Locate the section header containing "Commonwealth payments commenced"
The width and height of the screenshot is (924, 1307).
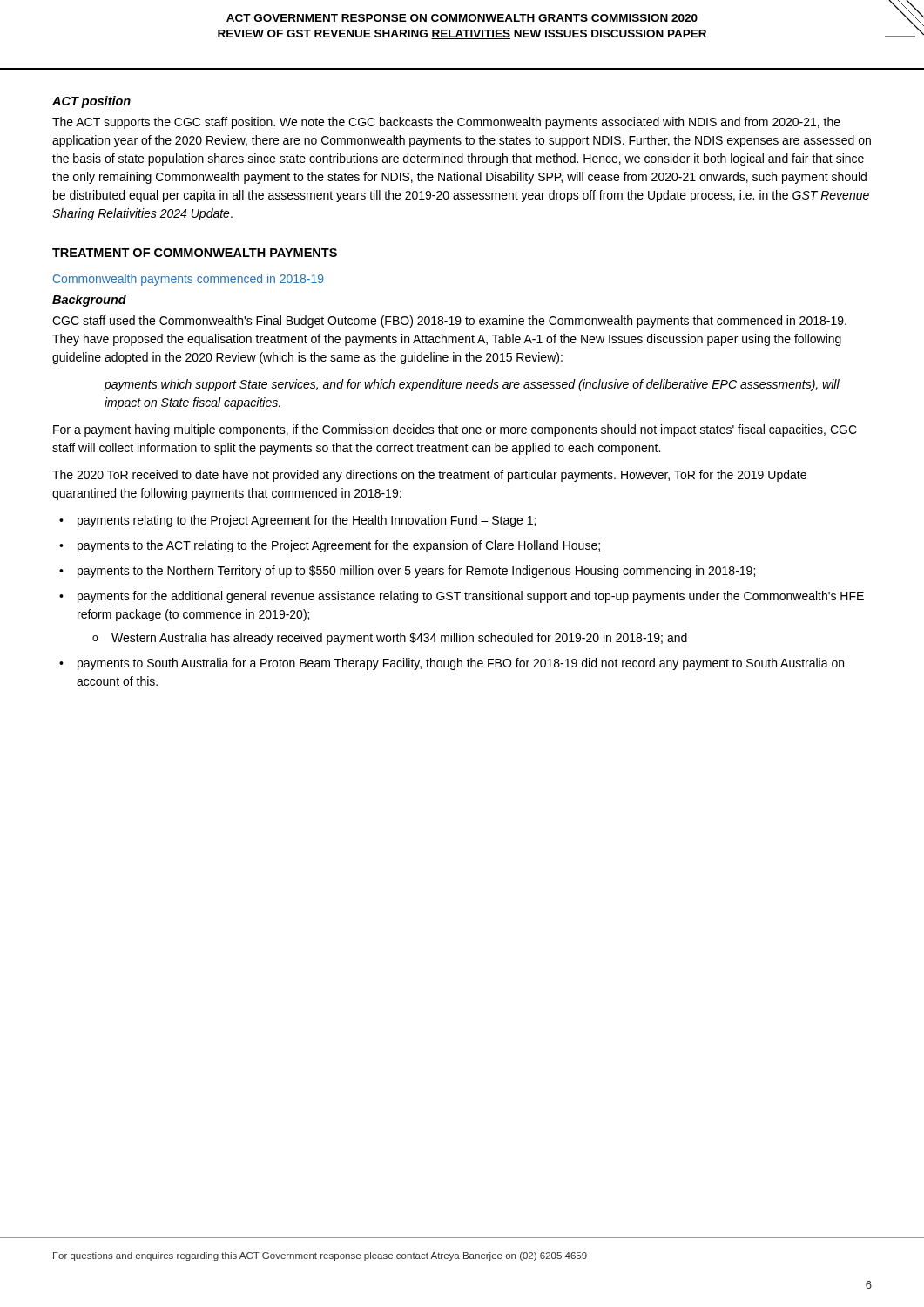point(188,279)
